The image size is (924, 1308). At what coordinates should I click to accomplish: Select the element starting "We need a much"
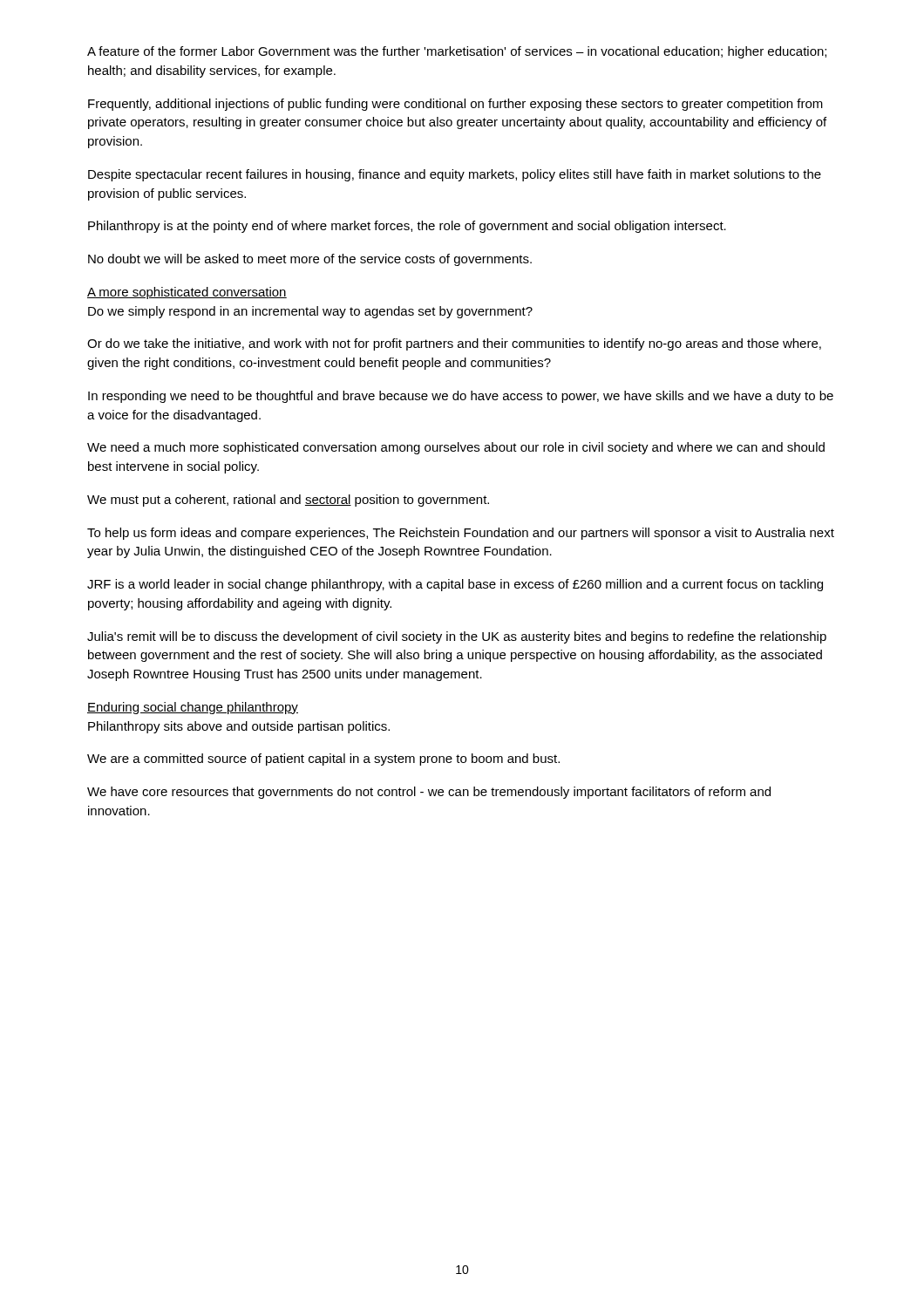tap(456, 457)
